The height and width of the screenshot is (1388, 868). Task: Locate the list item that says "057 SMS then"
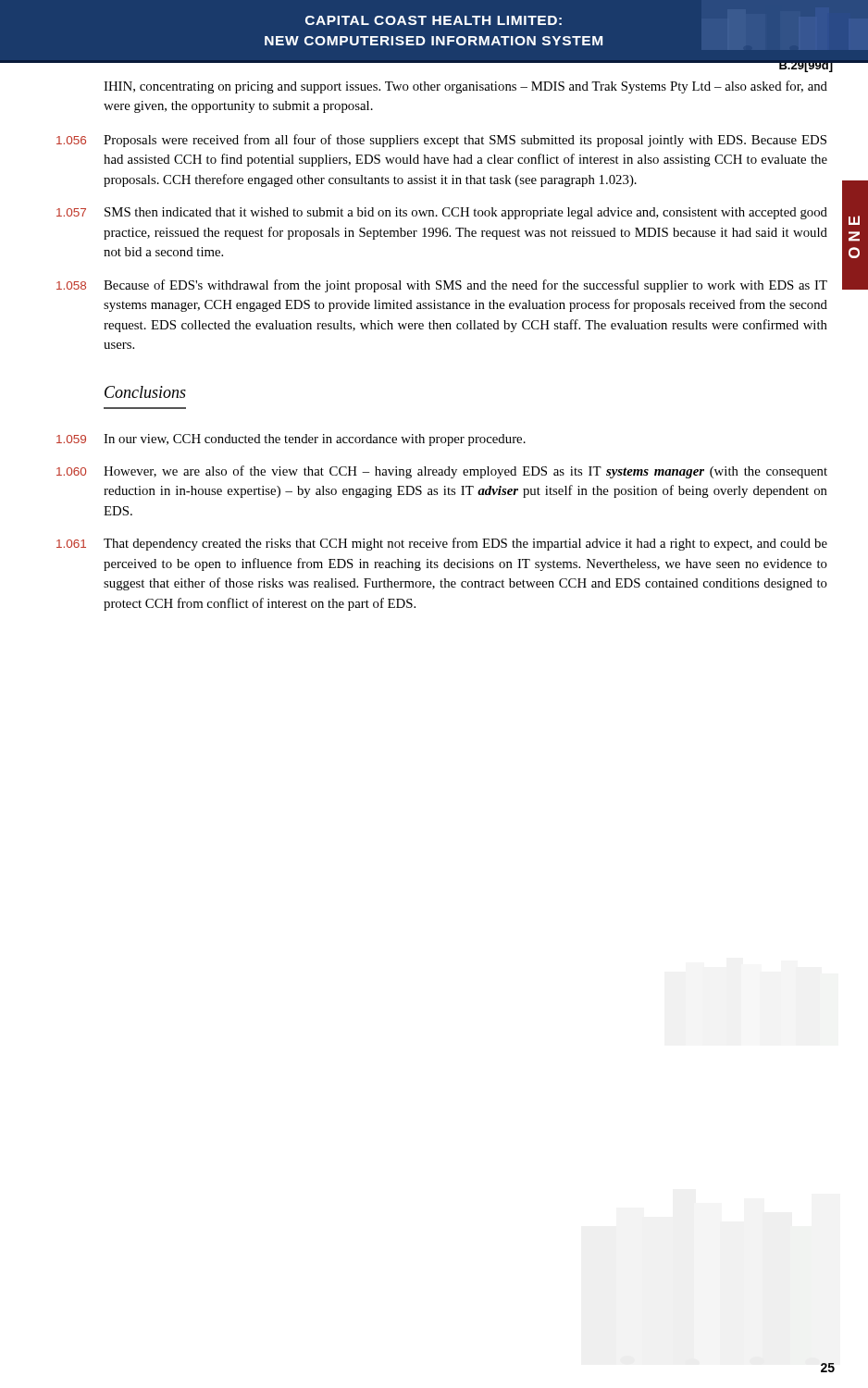click(441, 233)
